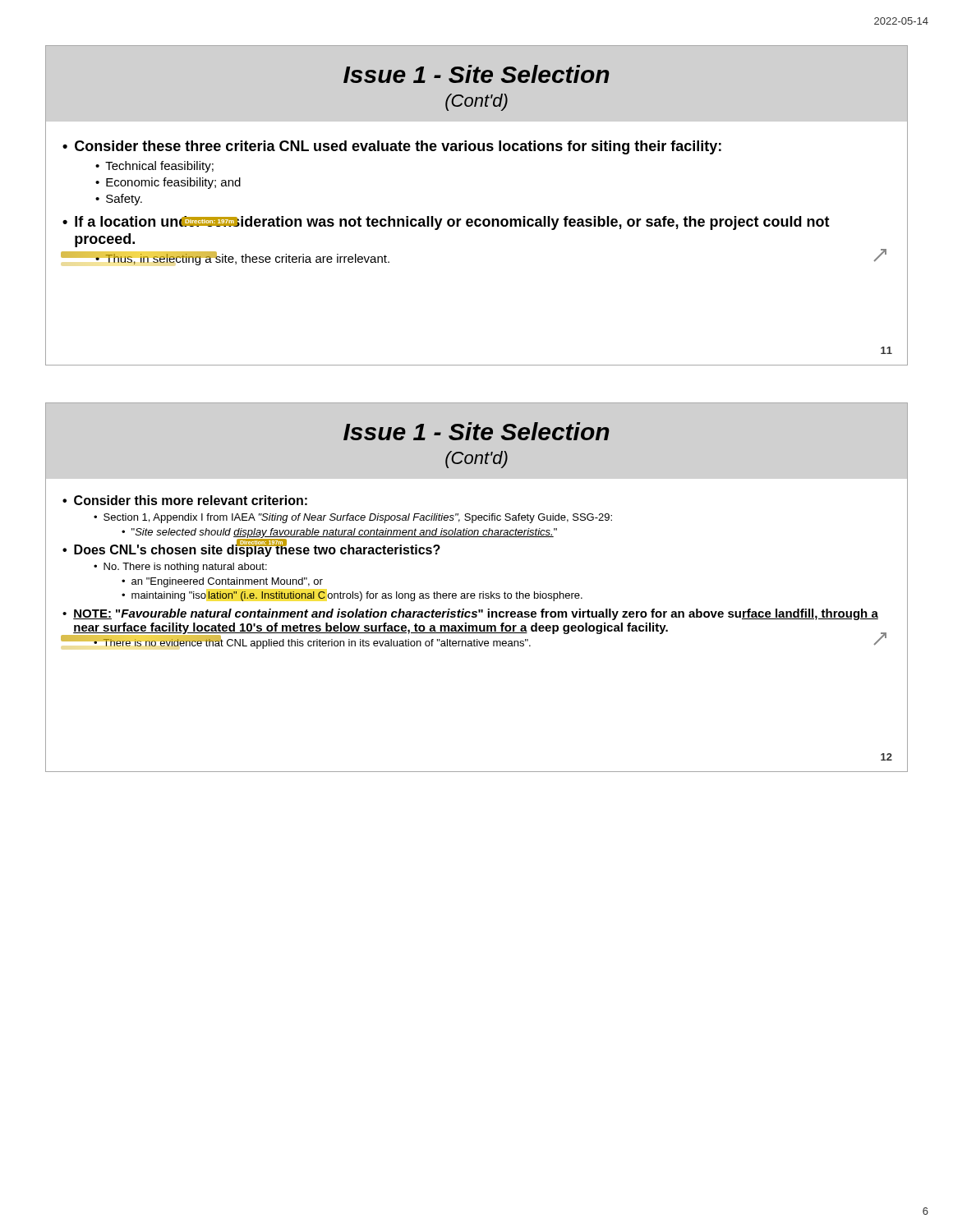The width and height of the screenshot is (953, 1232).
Task: Locate the block of text that opens with "• There is no evidence that CNL applied"
Action: pos(312,643)
